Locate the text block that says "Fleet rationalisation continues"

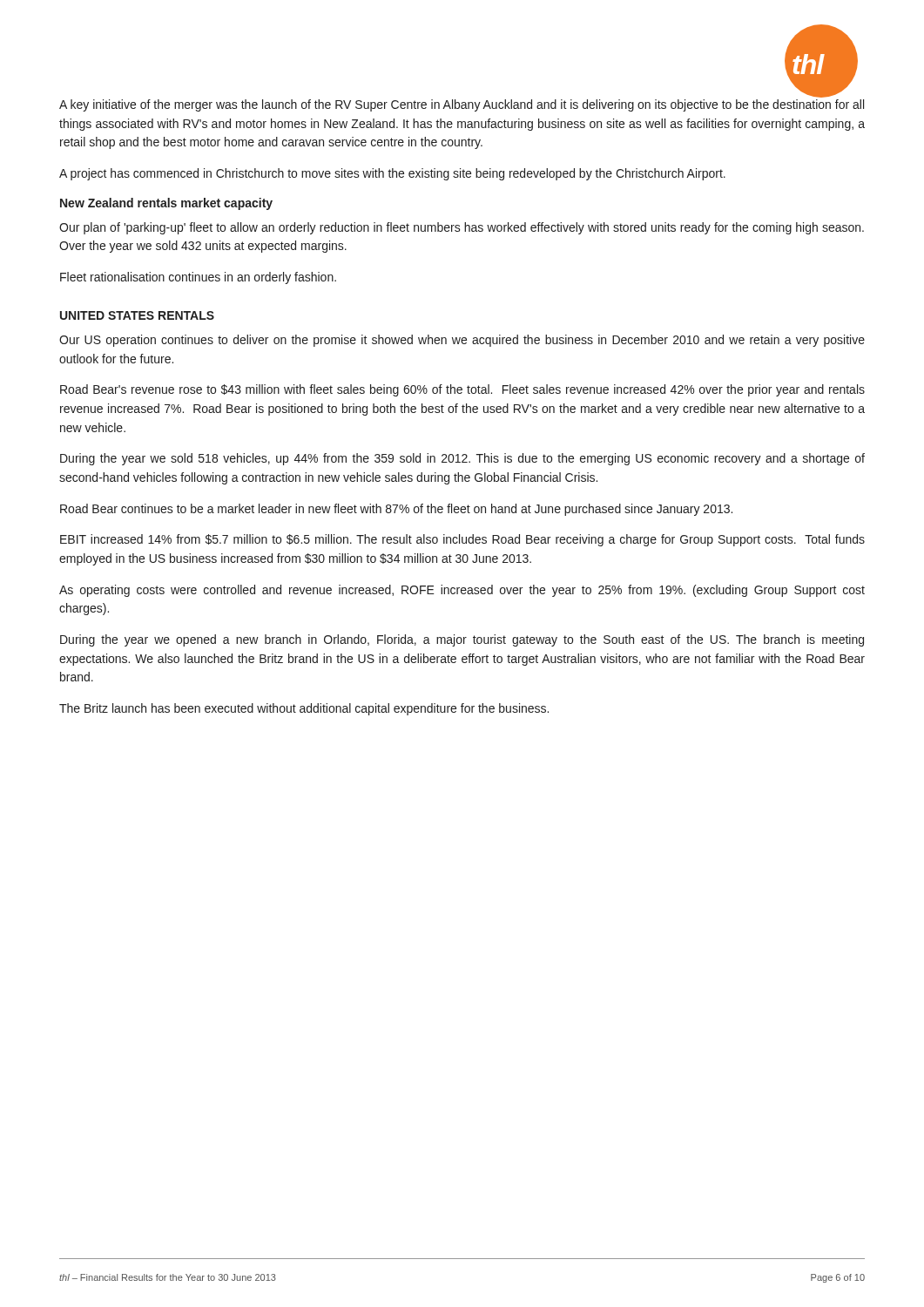click(198, 277)
